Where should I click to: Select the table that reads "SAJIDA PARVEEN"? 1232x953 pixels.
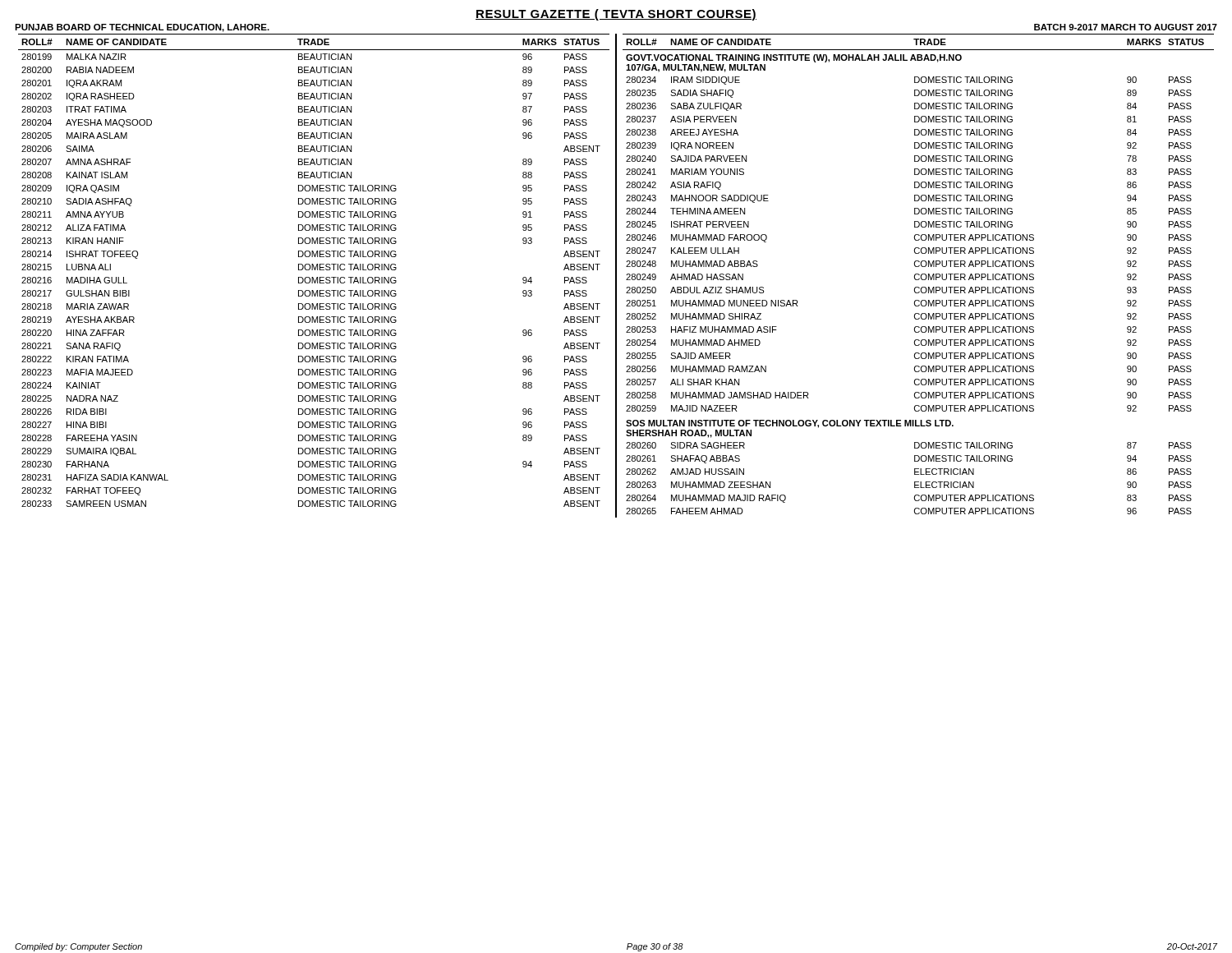point(918,276)
